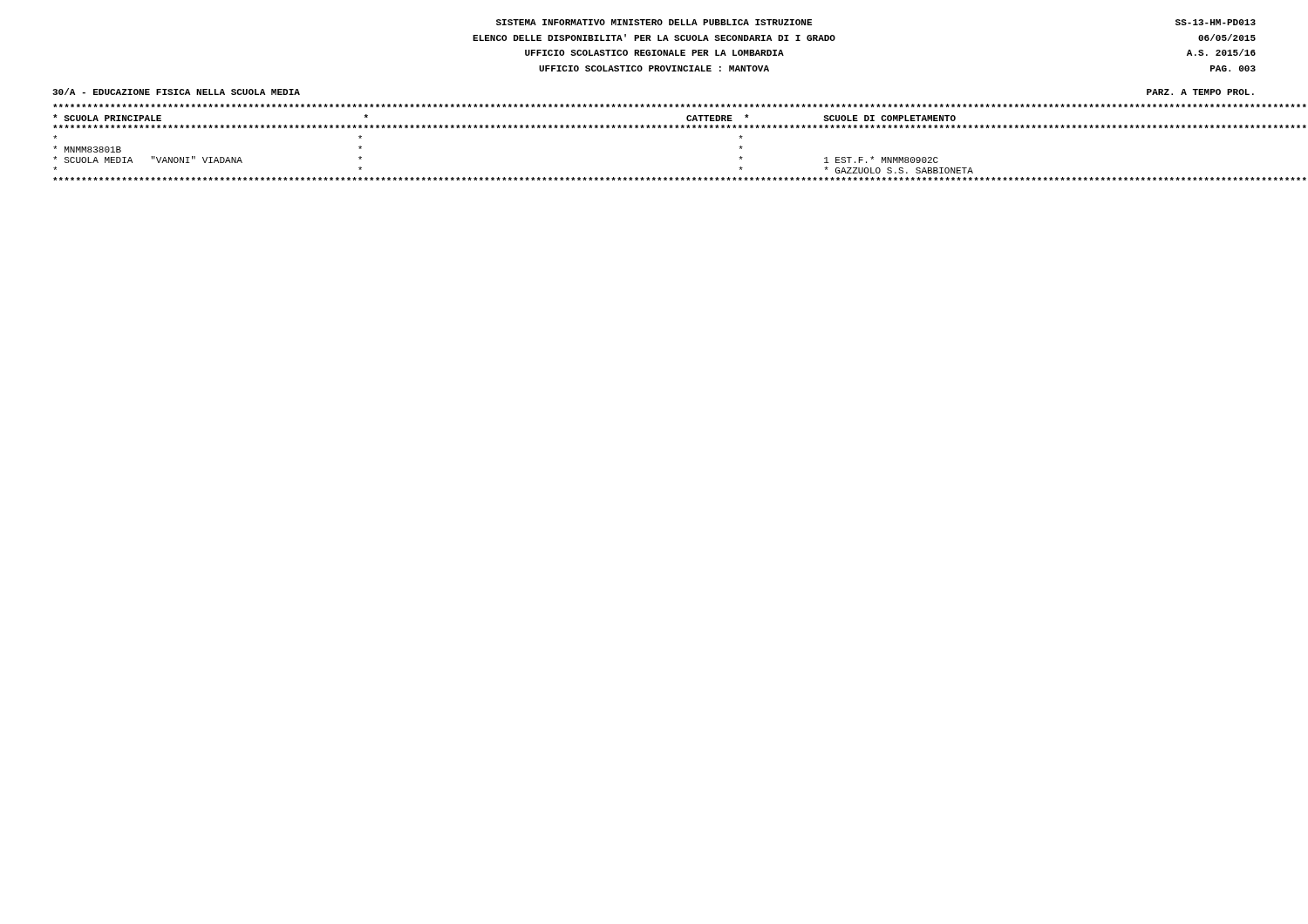This screenshot has width=1308, height=924.
Task: Click the section header that begins "30/A - EDUCAZIONE FISICA NELLA"
Action: (x=176, y=92)
